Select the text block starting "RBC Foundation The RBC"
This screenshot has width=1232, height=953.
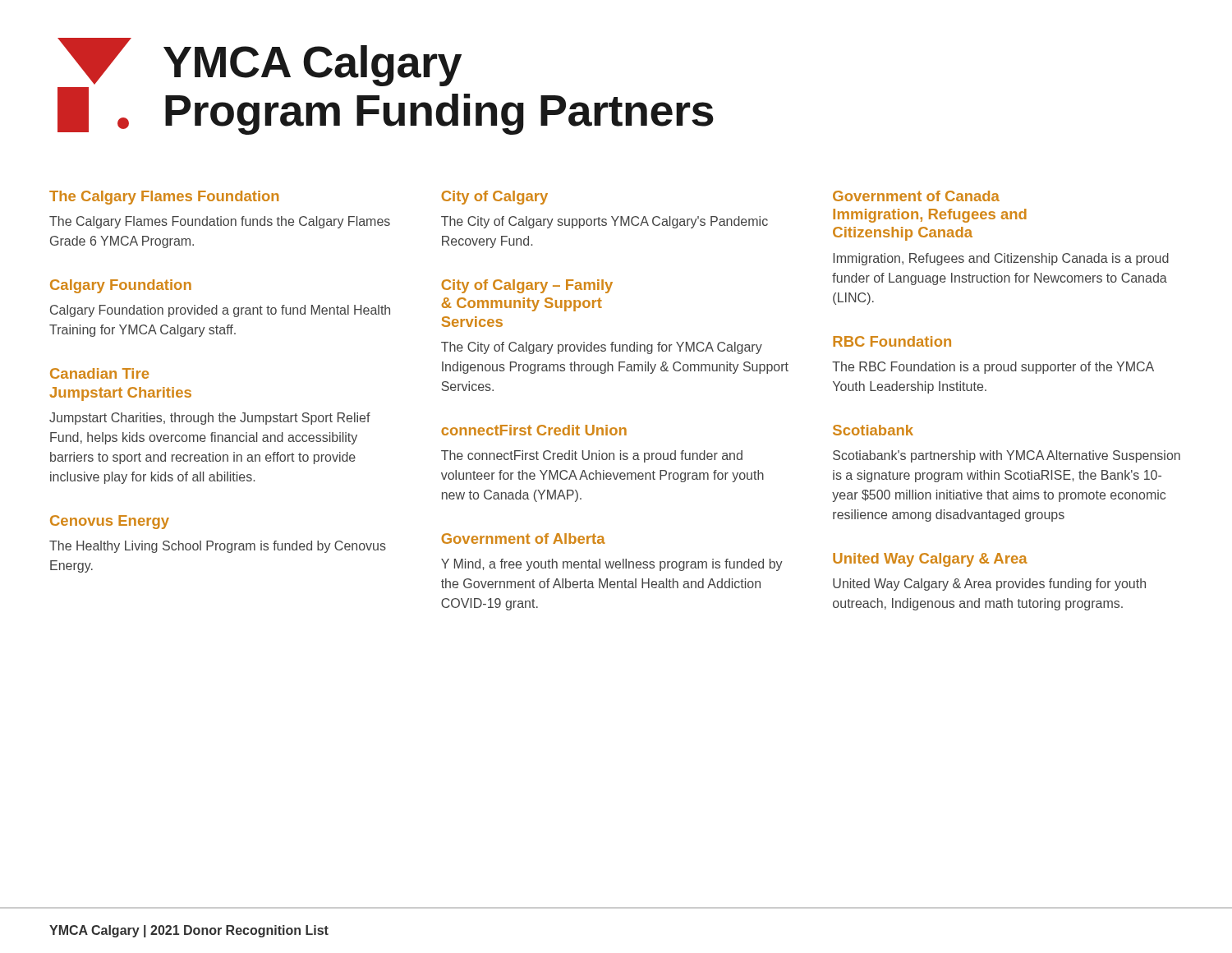1008,365
